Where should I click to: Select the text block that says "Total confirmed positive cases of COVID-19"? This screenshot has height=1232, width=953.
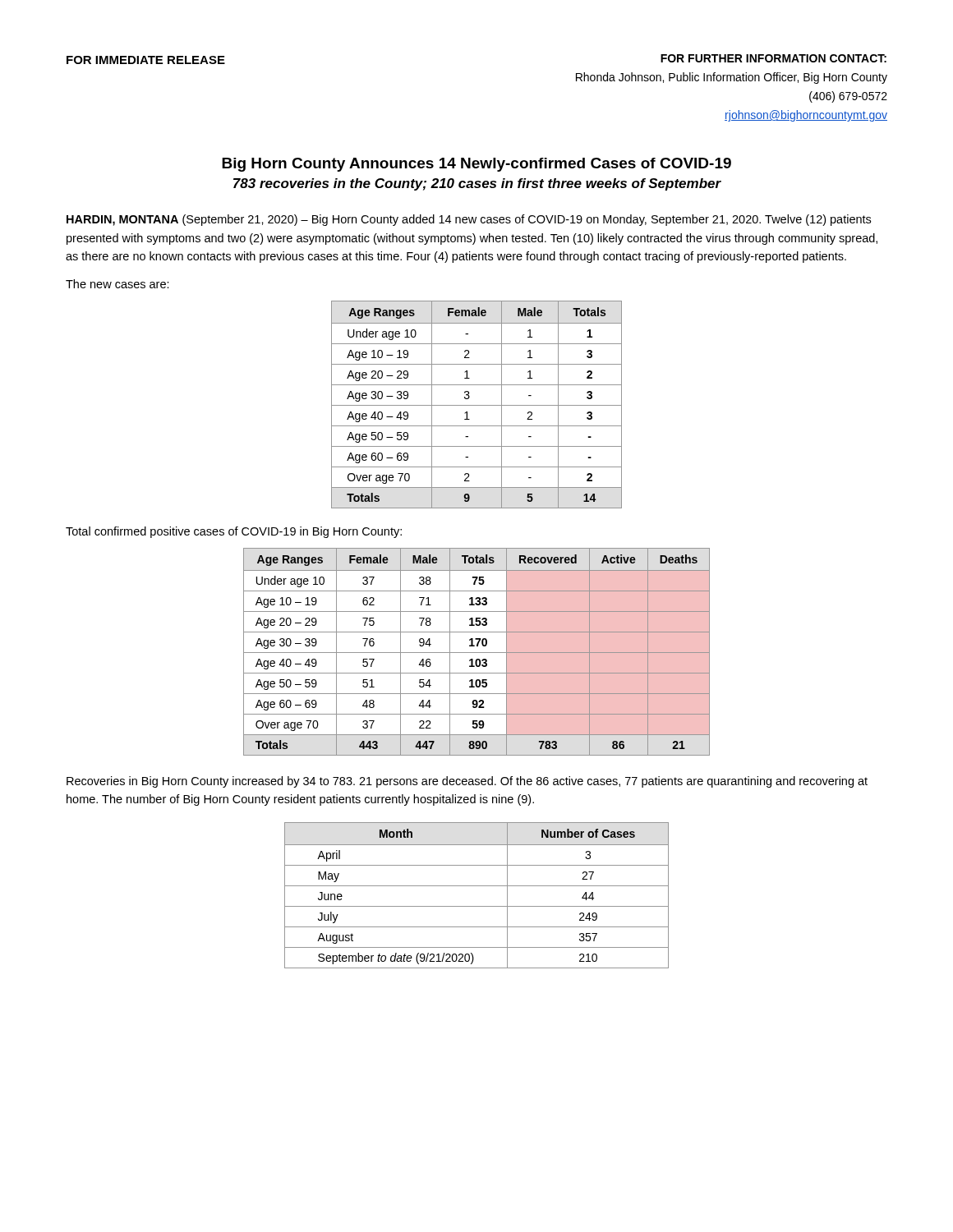(234, 531)
